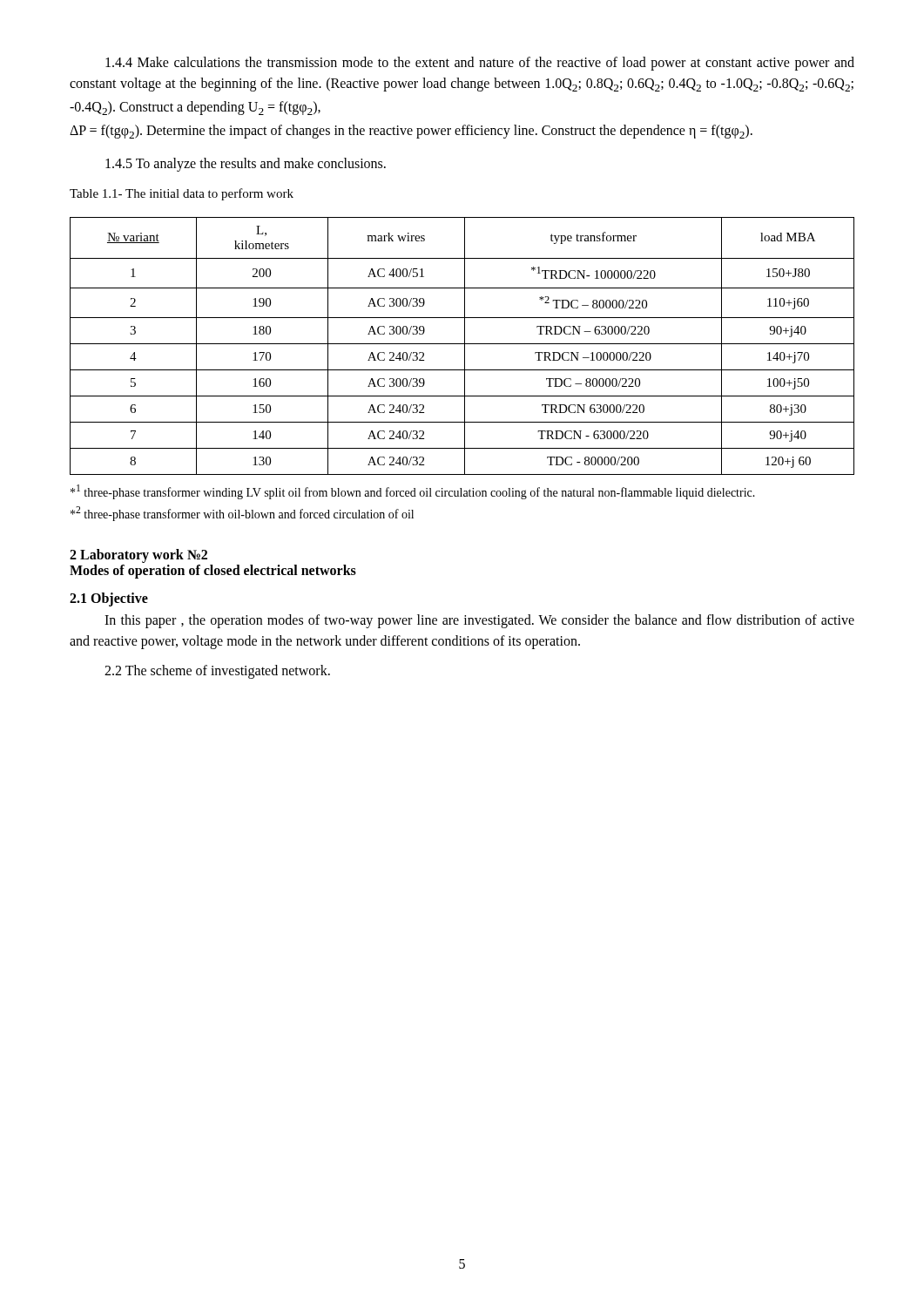924x1307 pixels.
Task: Click on the caption that says "Table 1.1- The initial data"
Action: (x=182, y=193)
